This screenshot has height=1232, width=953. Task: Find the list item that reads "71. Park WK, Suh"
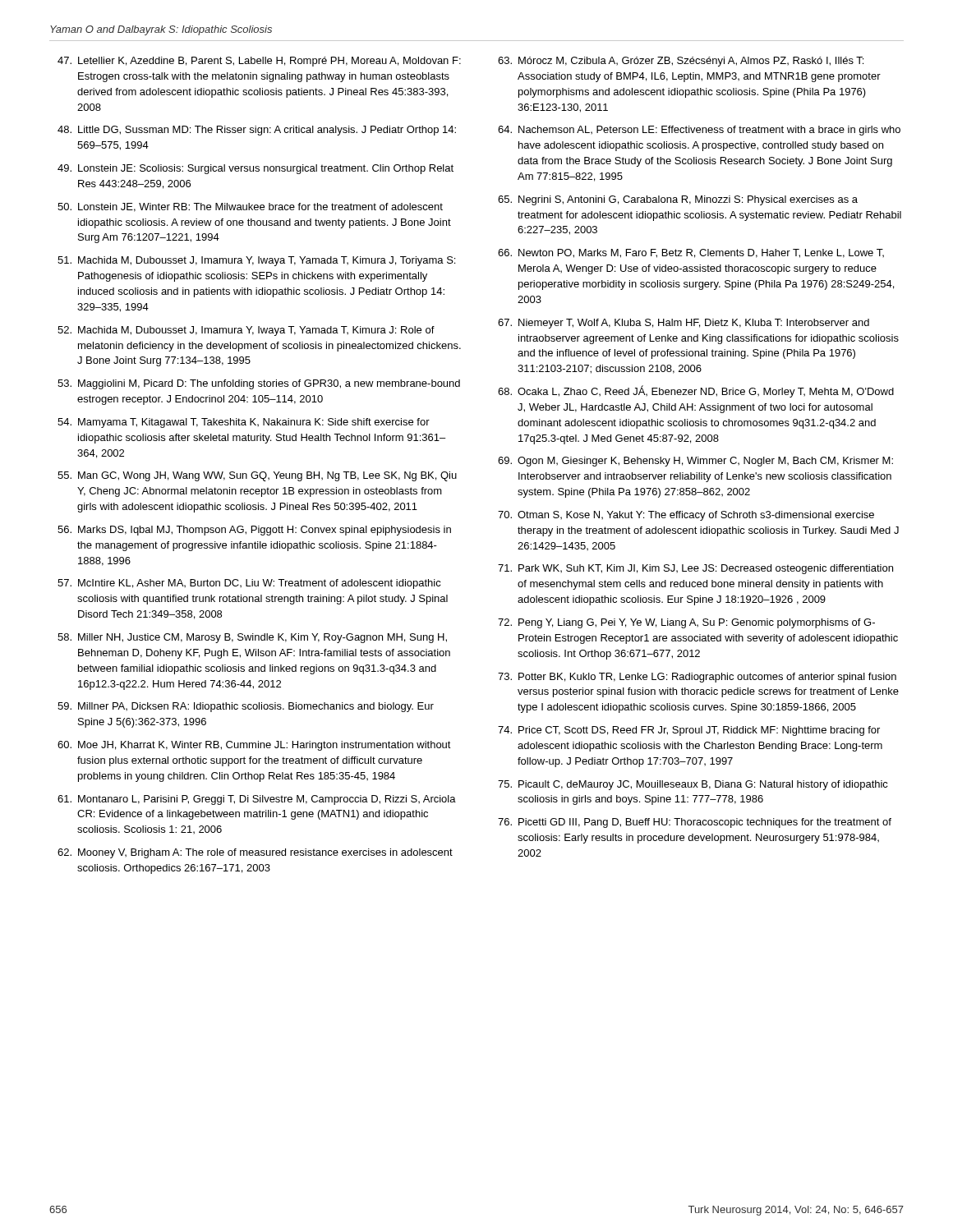(x=697, y=585)
